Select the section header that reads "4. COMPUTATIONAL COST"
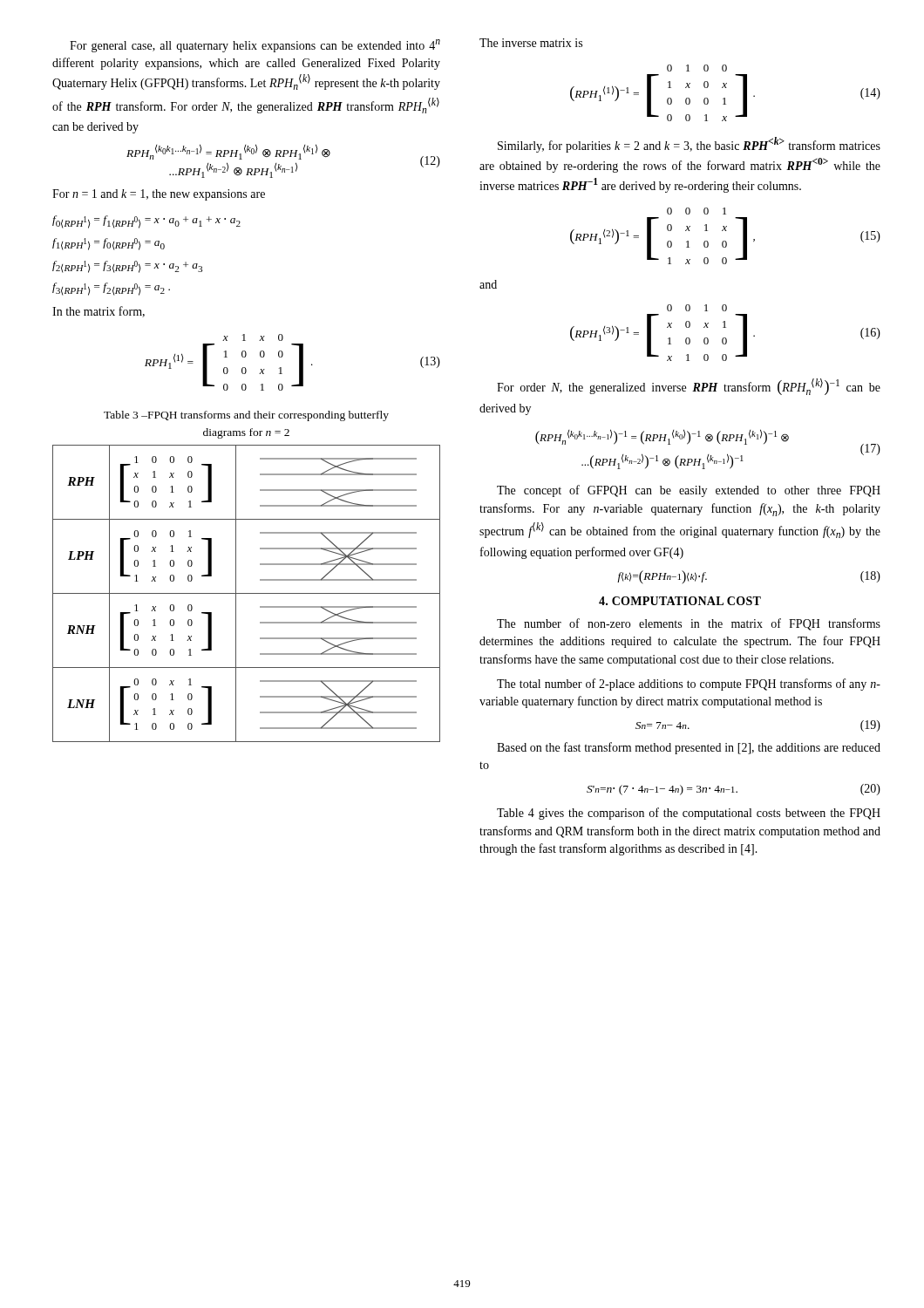The height and width of the screenshot is (1308, 924). (x=680, y=601)
